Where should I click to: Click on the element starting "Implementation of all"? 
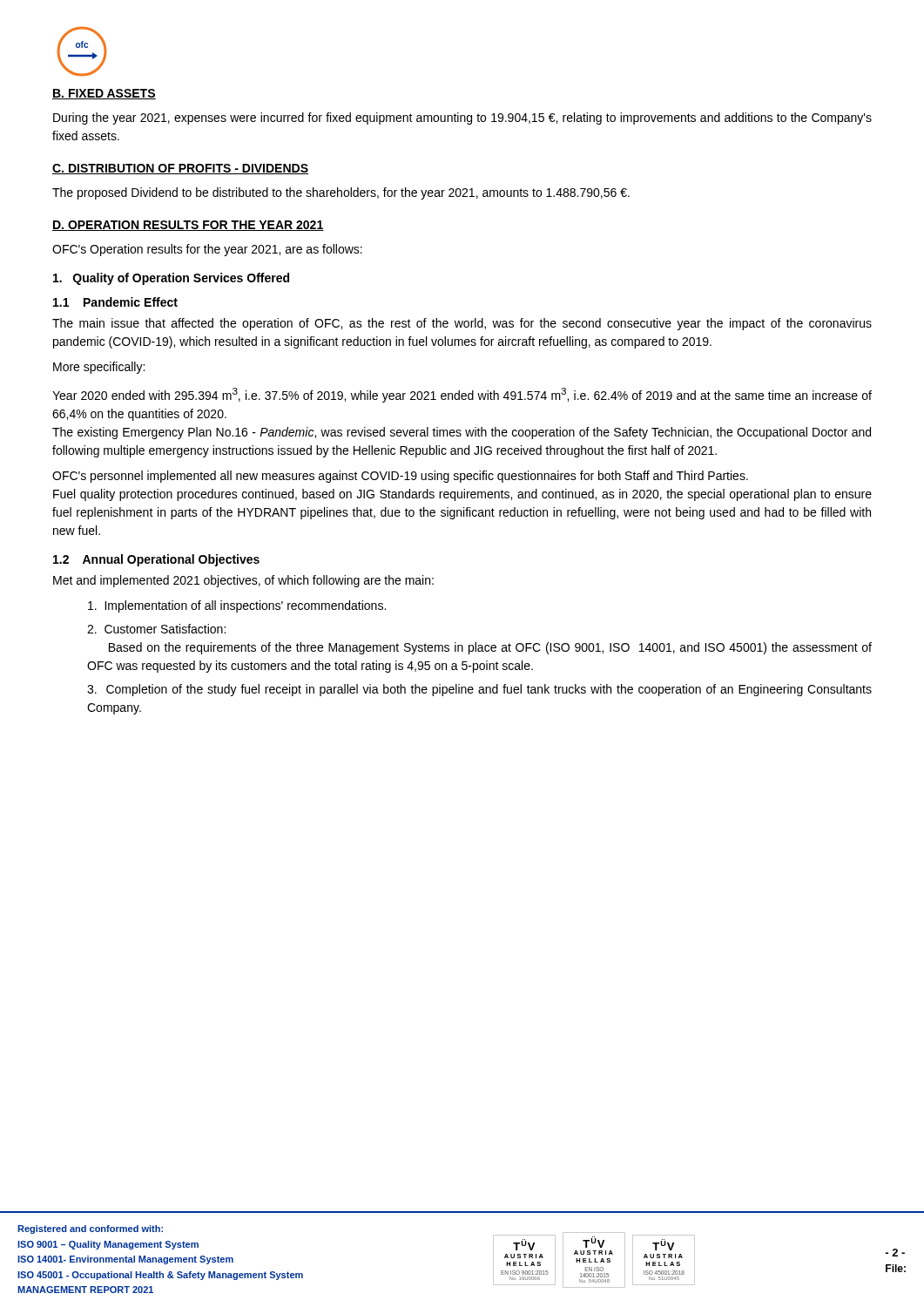(237, 605)
